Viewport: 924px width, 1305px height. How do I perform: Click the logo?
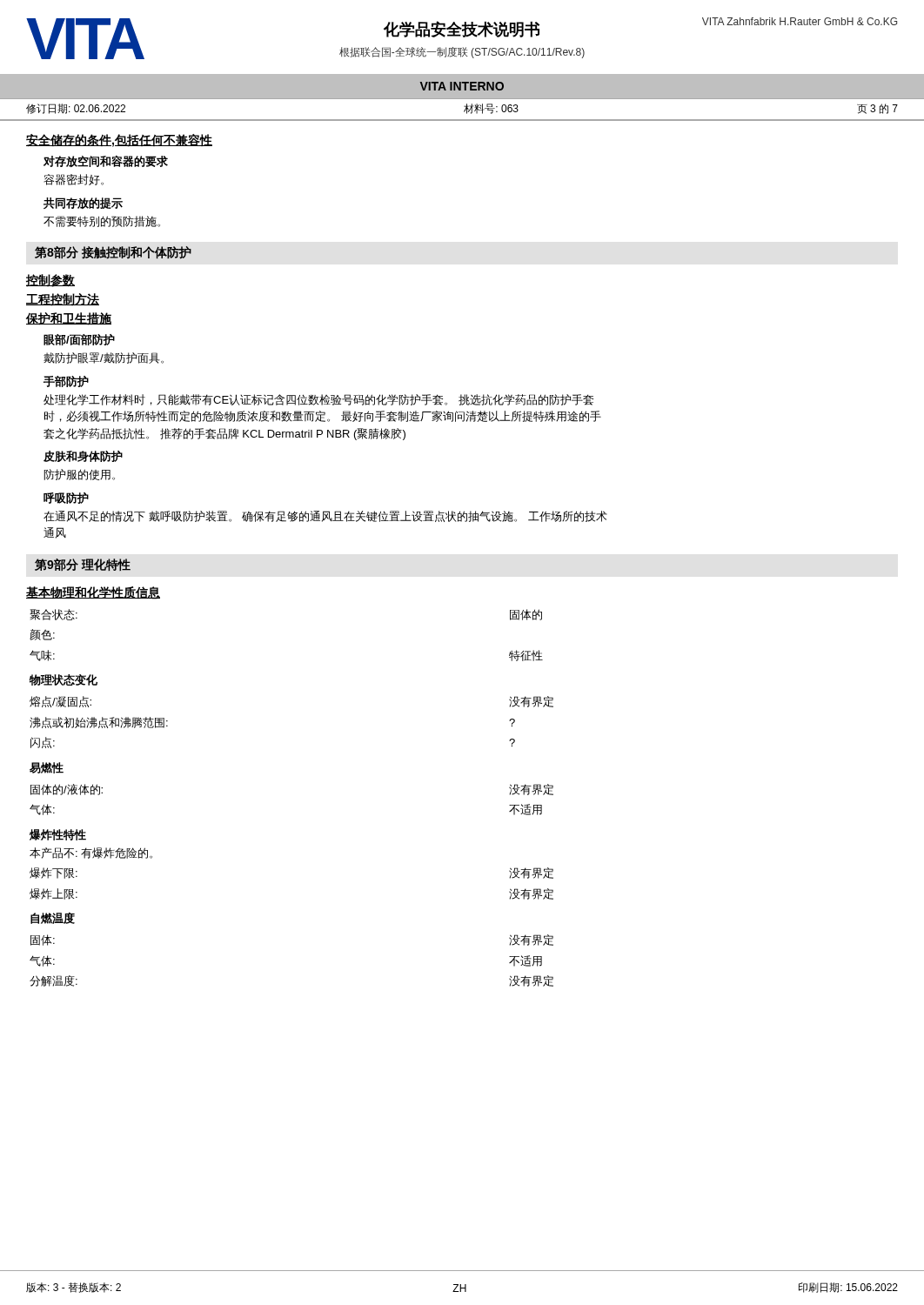[x=78, y=38]
